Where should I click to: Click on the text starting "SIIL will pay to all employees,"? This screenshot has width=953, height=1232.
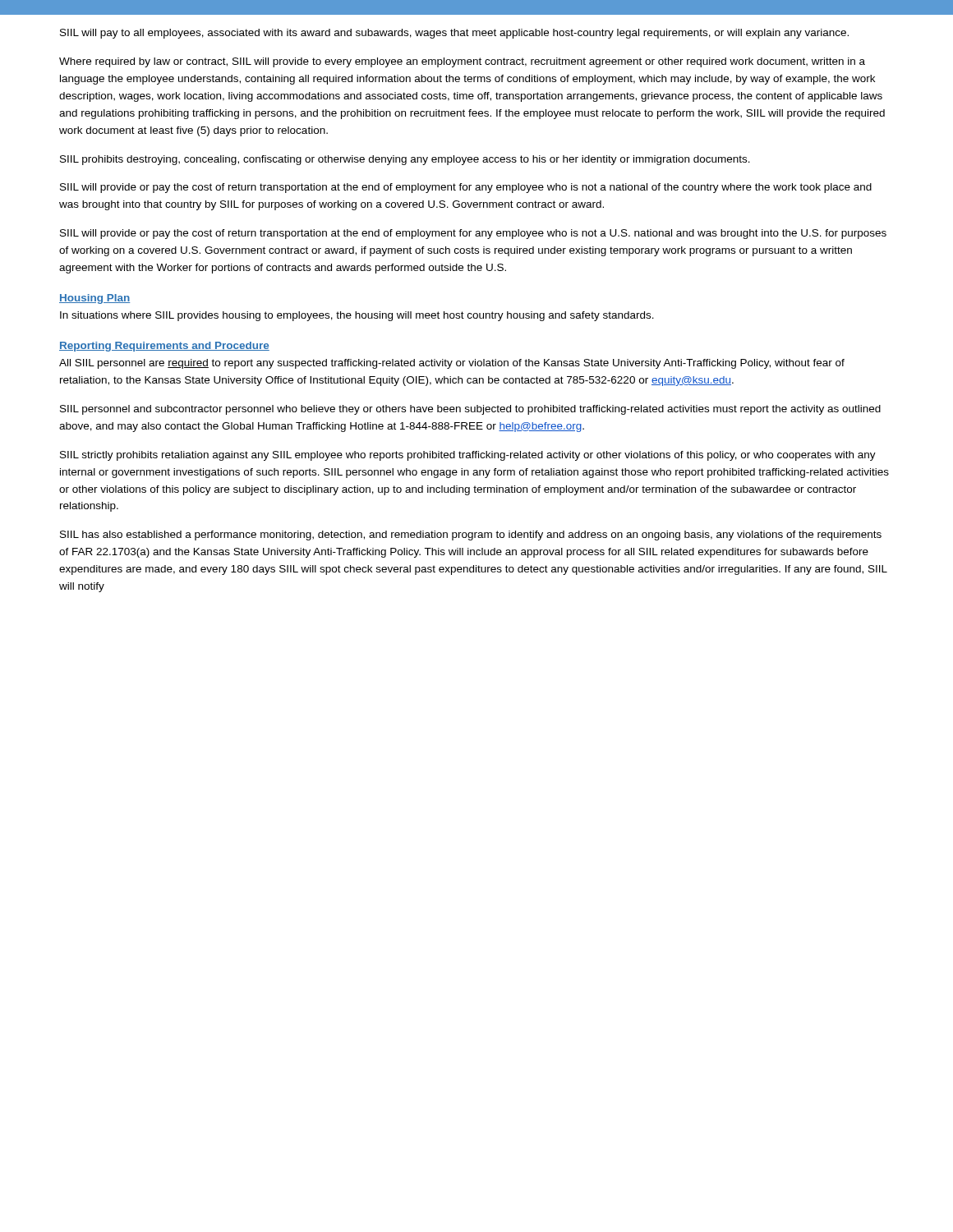click(454, 32)
